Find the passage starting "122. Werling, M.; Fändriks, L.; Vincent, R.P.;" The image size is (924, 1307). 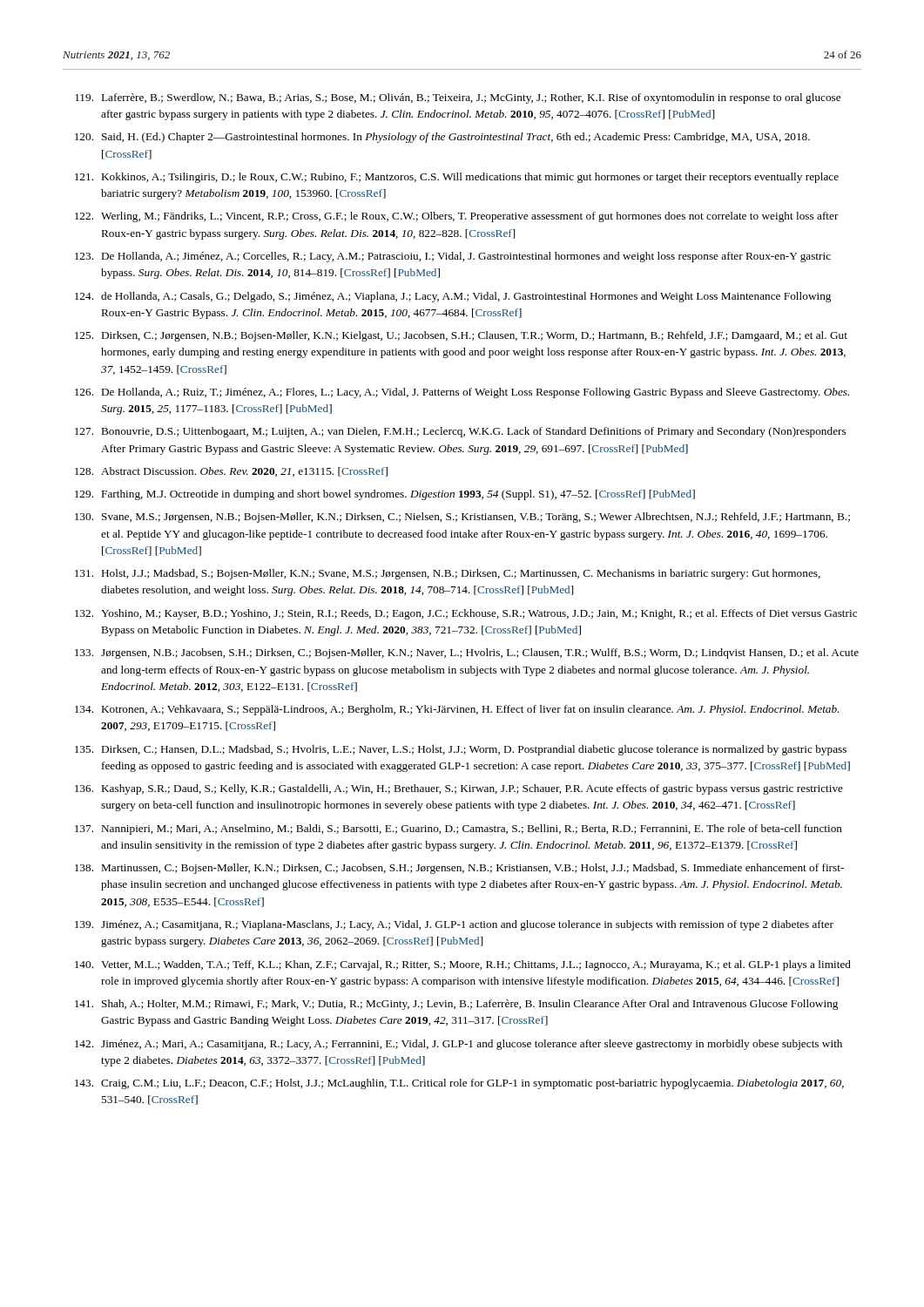pos(462,225)
